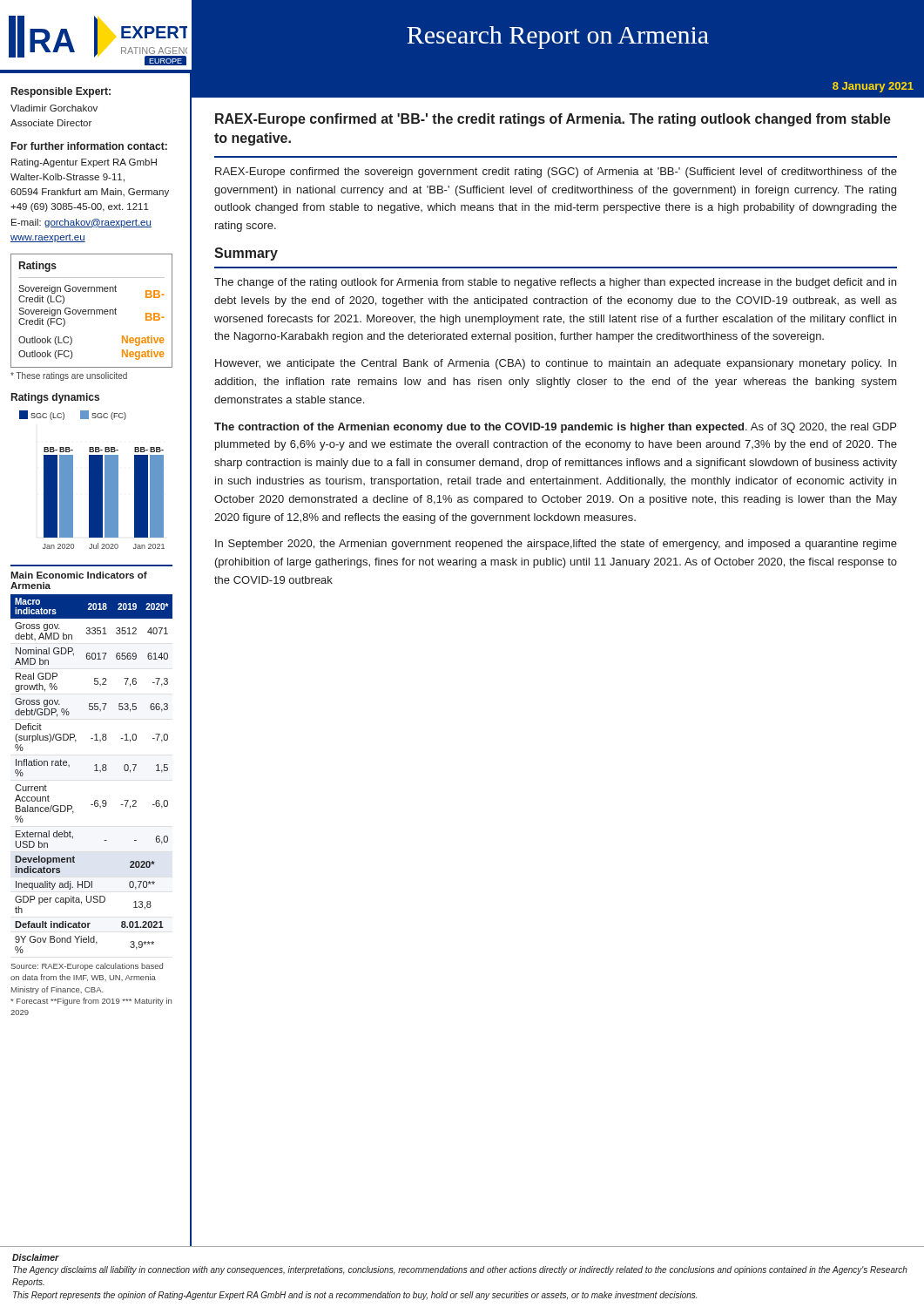Select the element starting "In September 2020, the Armenian government"

(x=556, y=562)
